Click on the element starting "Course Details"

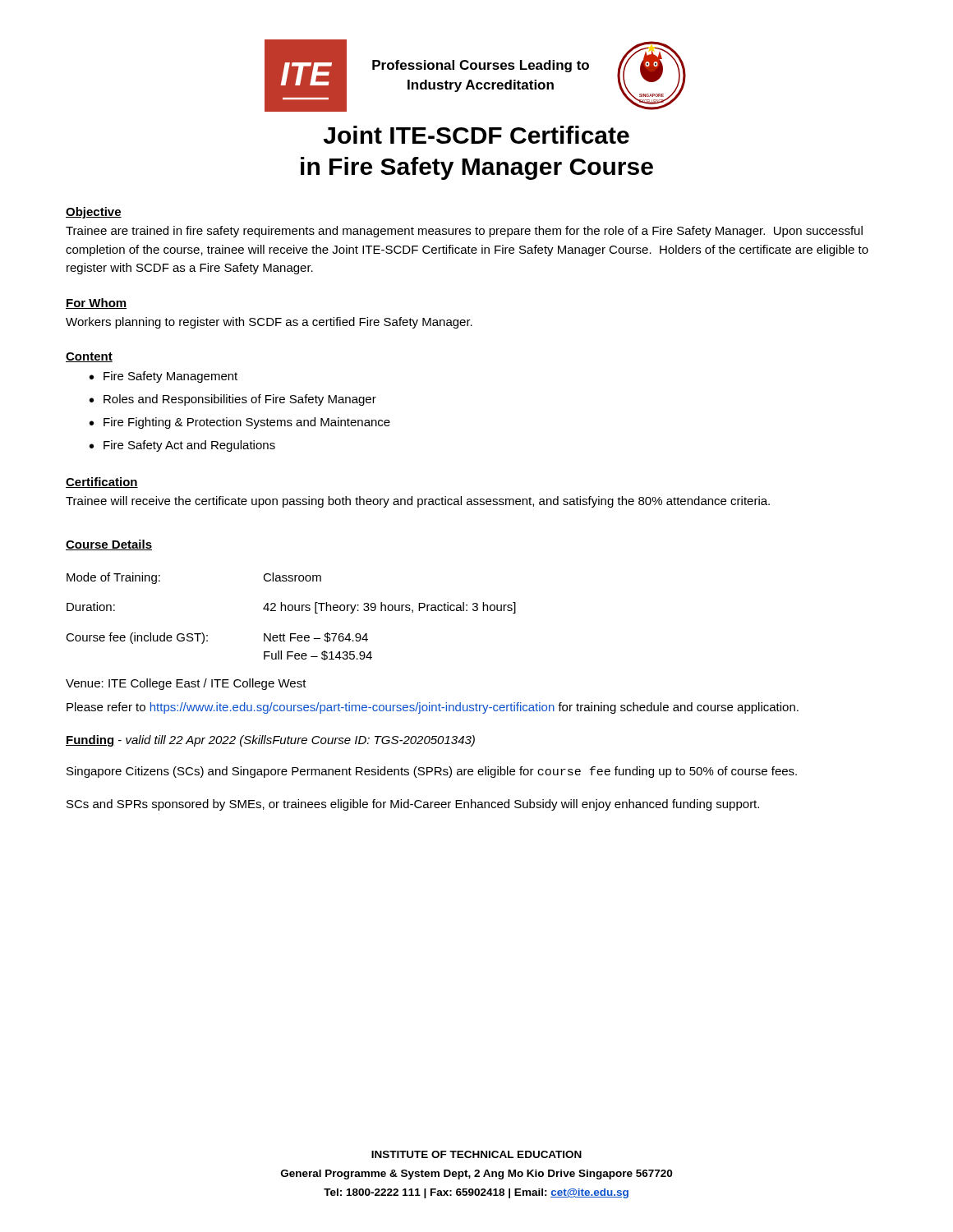[109, 544]
